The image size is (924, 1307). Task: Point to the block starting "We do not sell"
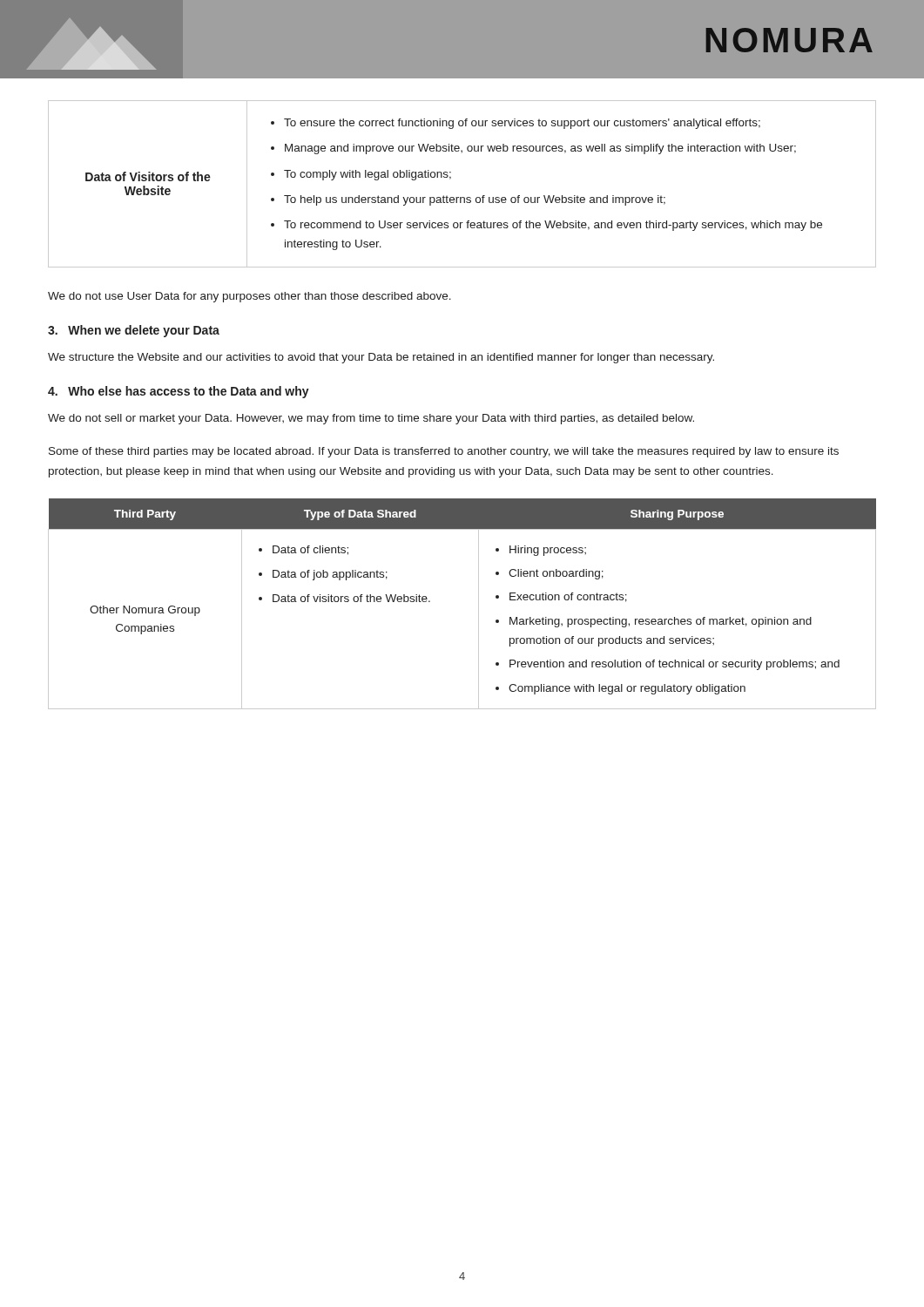pos(372,418)
